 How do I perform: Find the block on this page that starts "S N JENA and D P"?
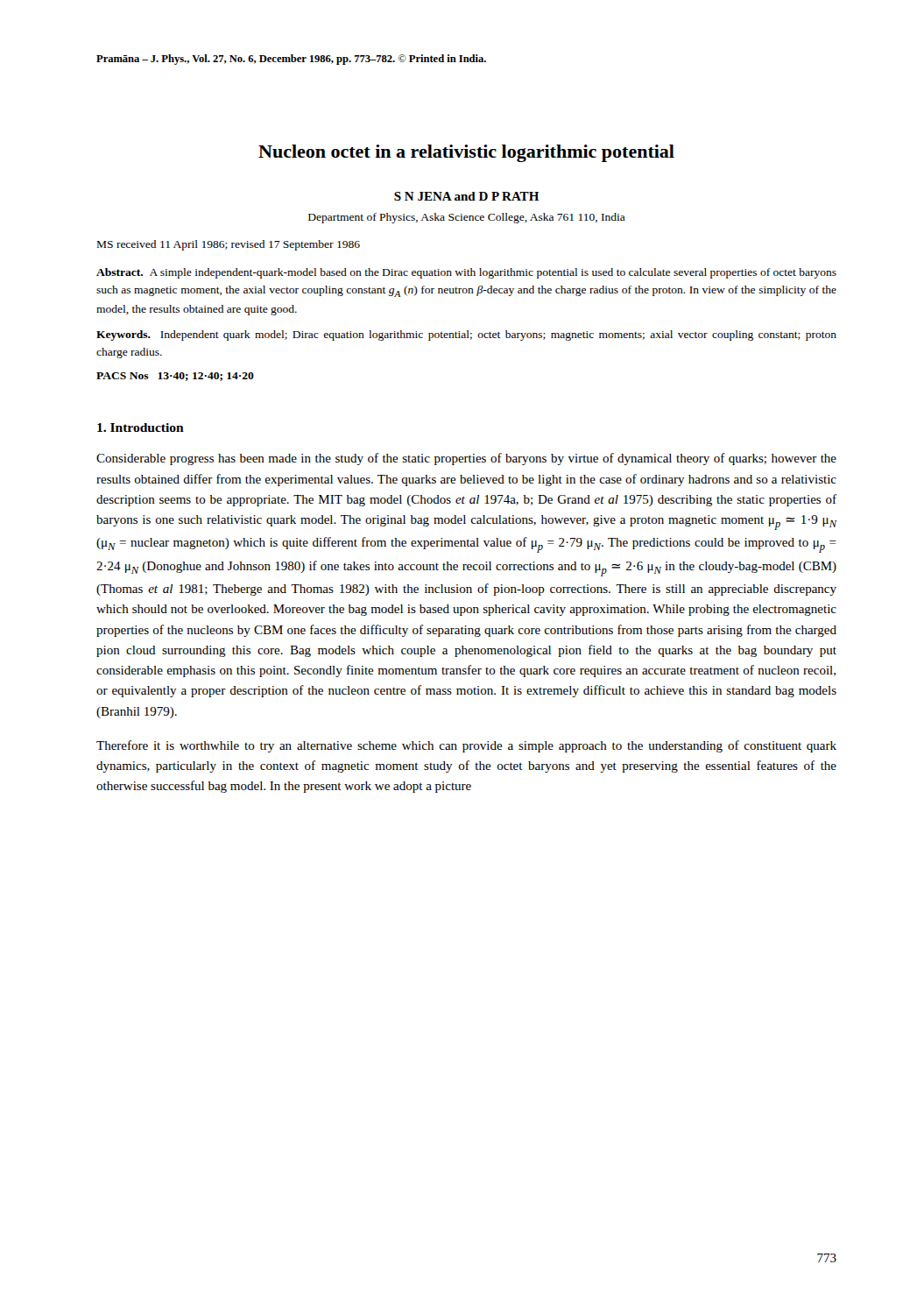[466, 196]
